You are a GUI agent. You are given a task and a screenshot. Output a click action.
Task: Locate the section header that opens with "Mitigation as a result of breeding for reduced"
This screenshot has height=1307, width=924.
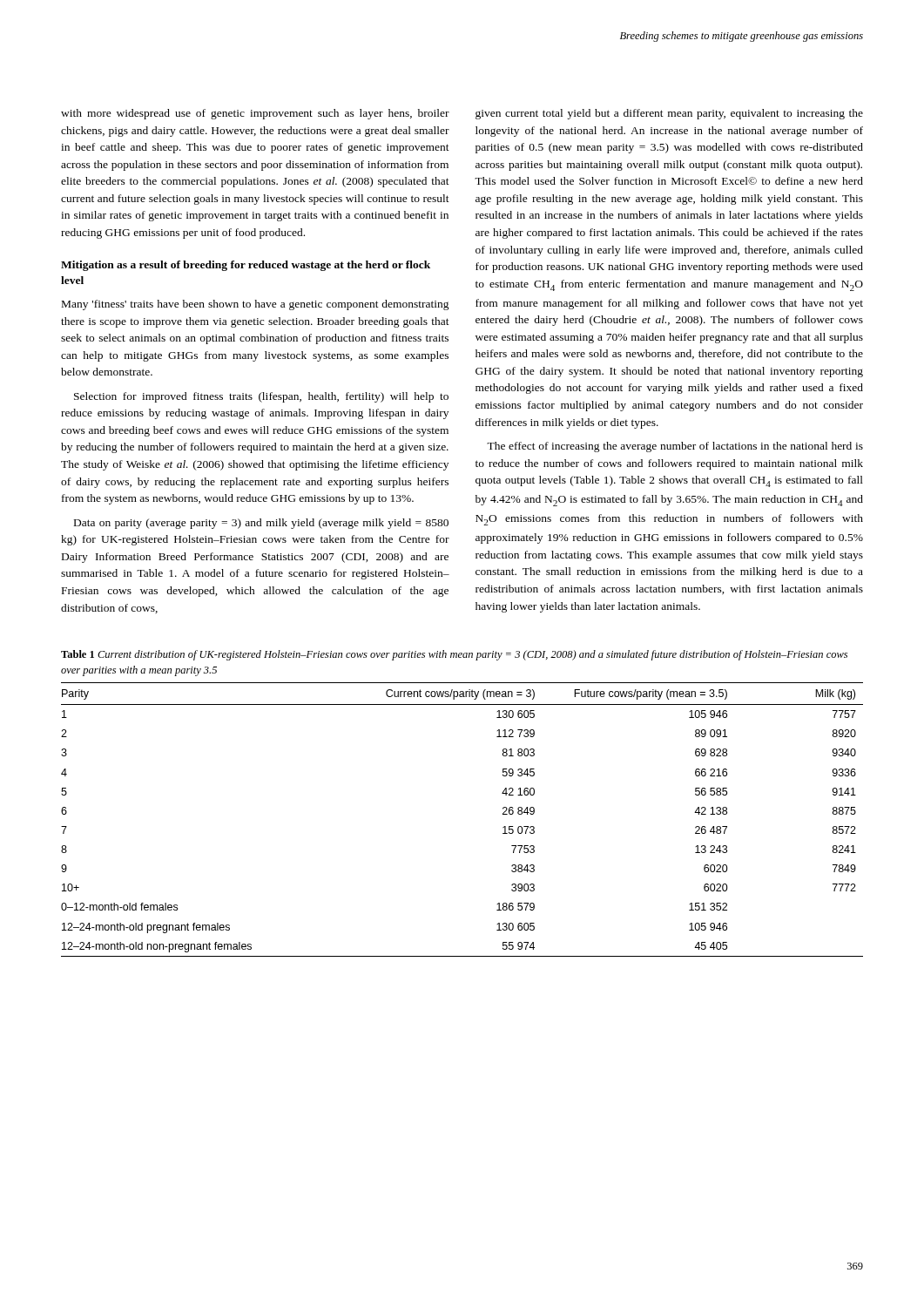(246, 272)
